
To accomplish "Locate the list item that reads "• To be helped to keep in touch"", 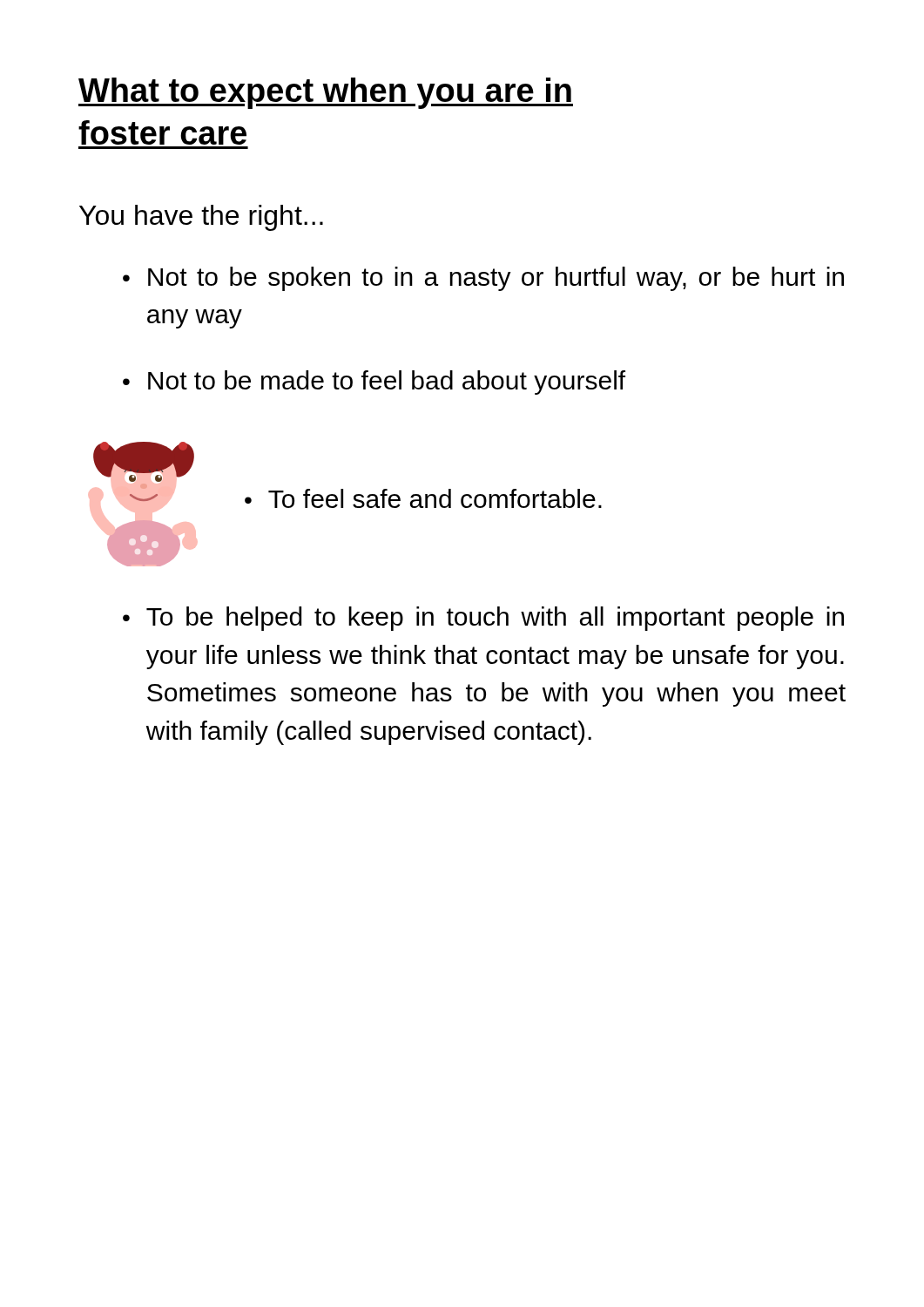I will pyautogui.click(x=484, y=674).
